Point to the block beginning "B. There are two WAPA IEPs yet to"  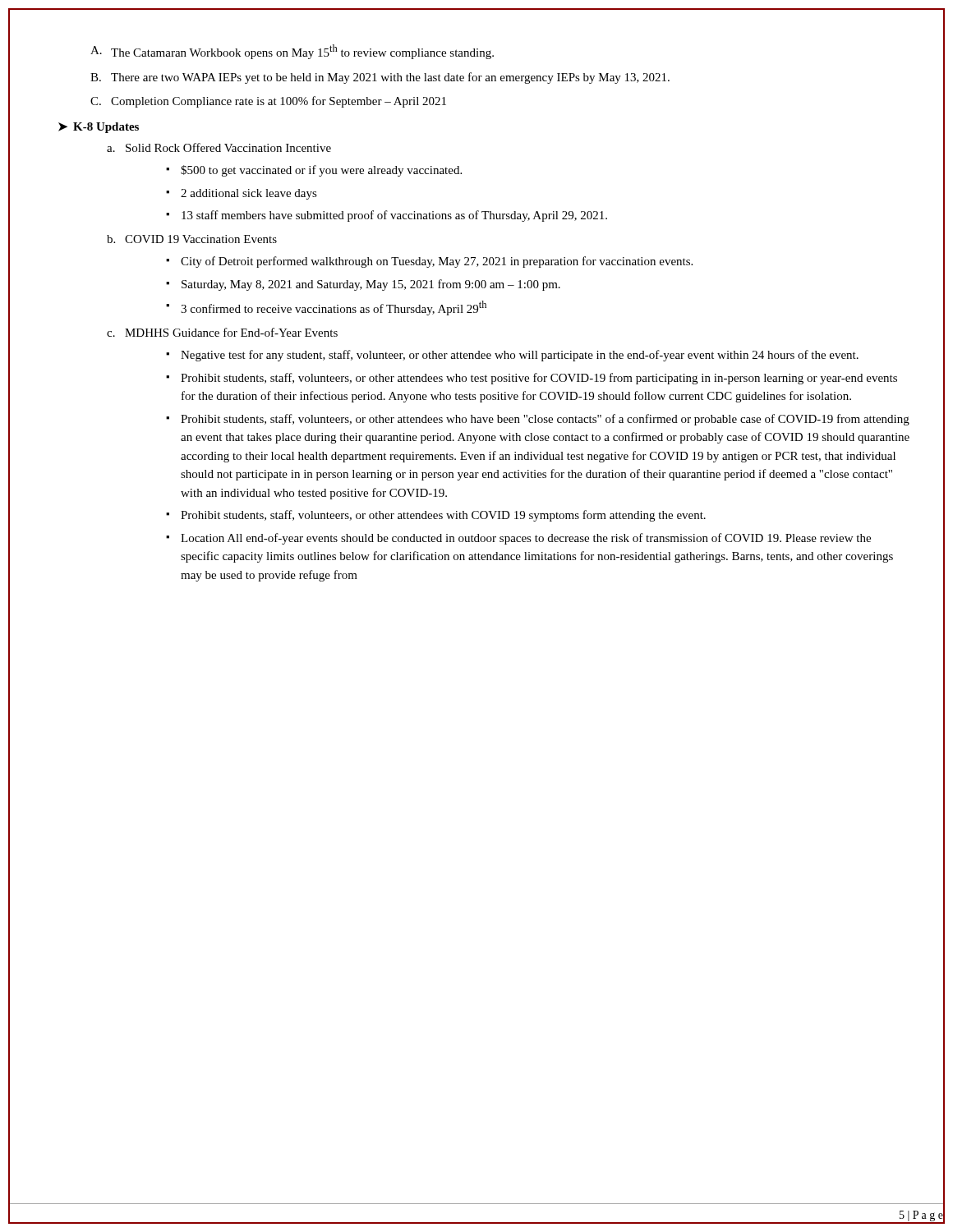pos(380,77)
